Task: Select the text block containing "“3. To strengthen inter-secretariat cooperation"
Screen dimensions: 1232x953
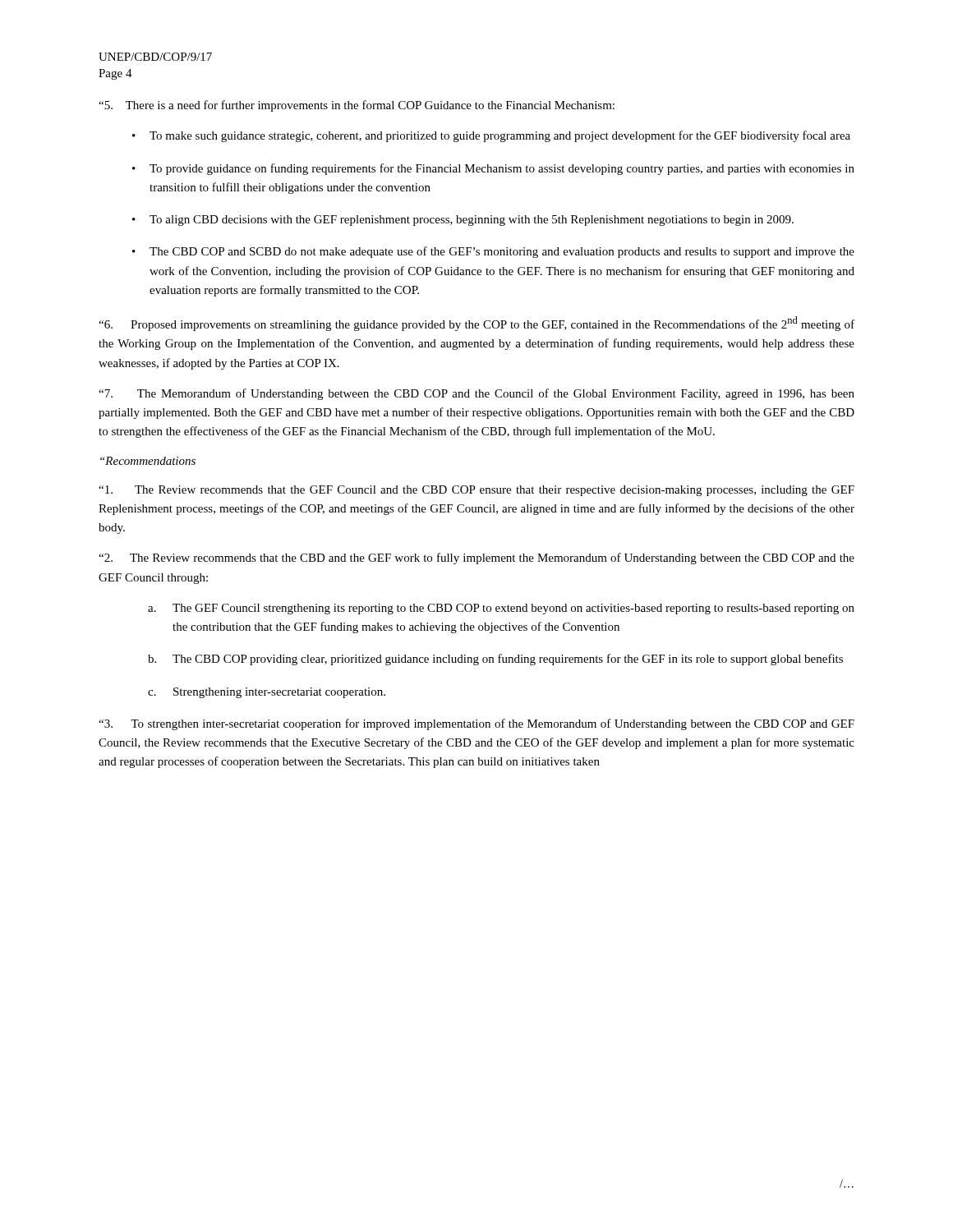Action: (476, 743)
